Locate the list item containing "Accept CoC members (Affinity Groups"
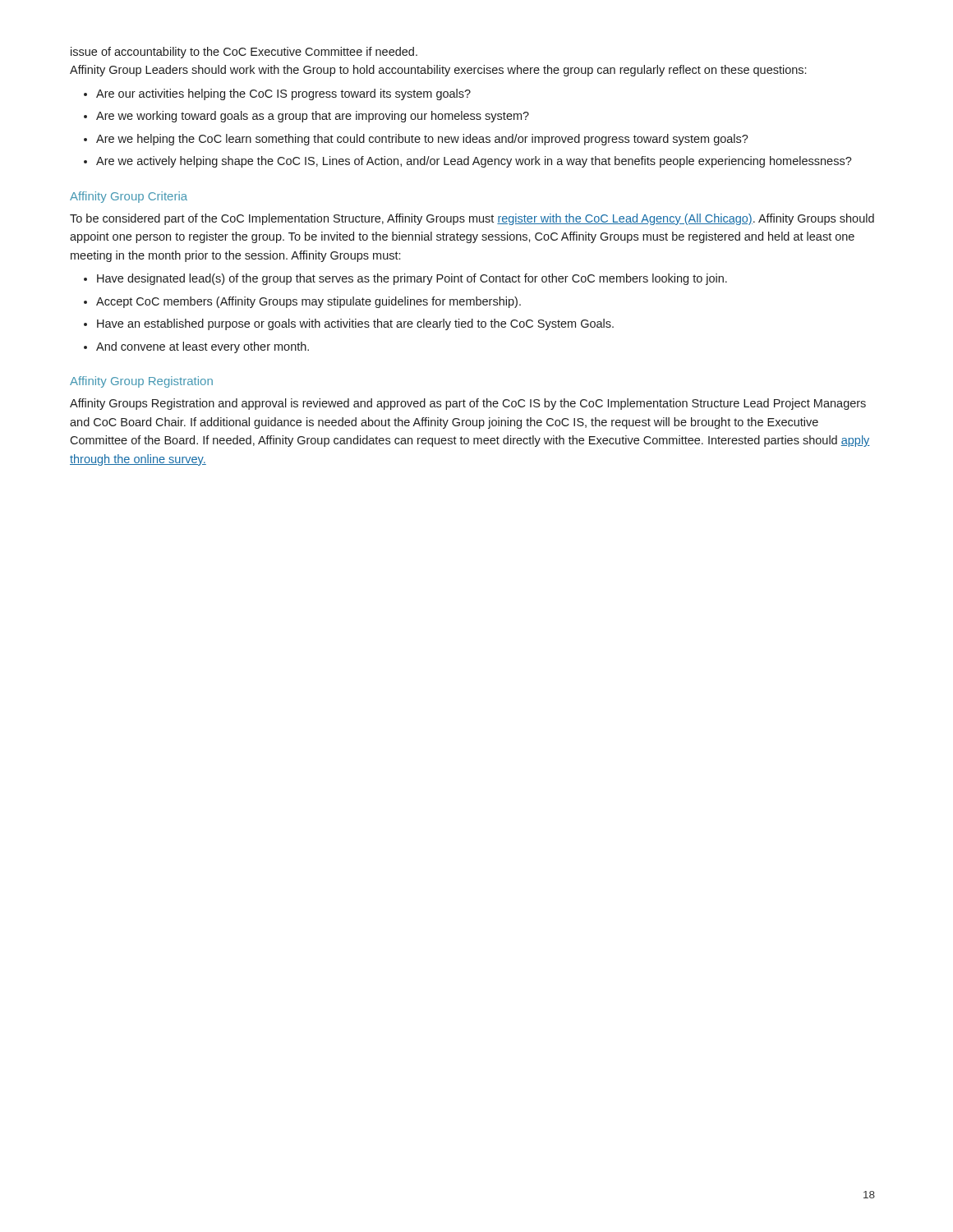 point(309,301)
